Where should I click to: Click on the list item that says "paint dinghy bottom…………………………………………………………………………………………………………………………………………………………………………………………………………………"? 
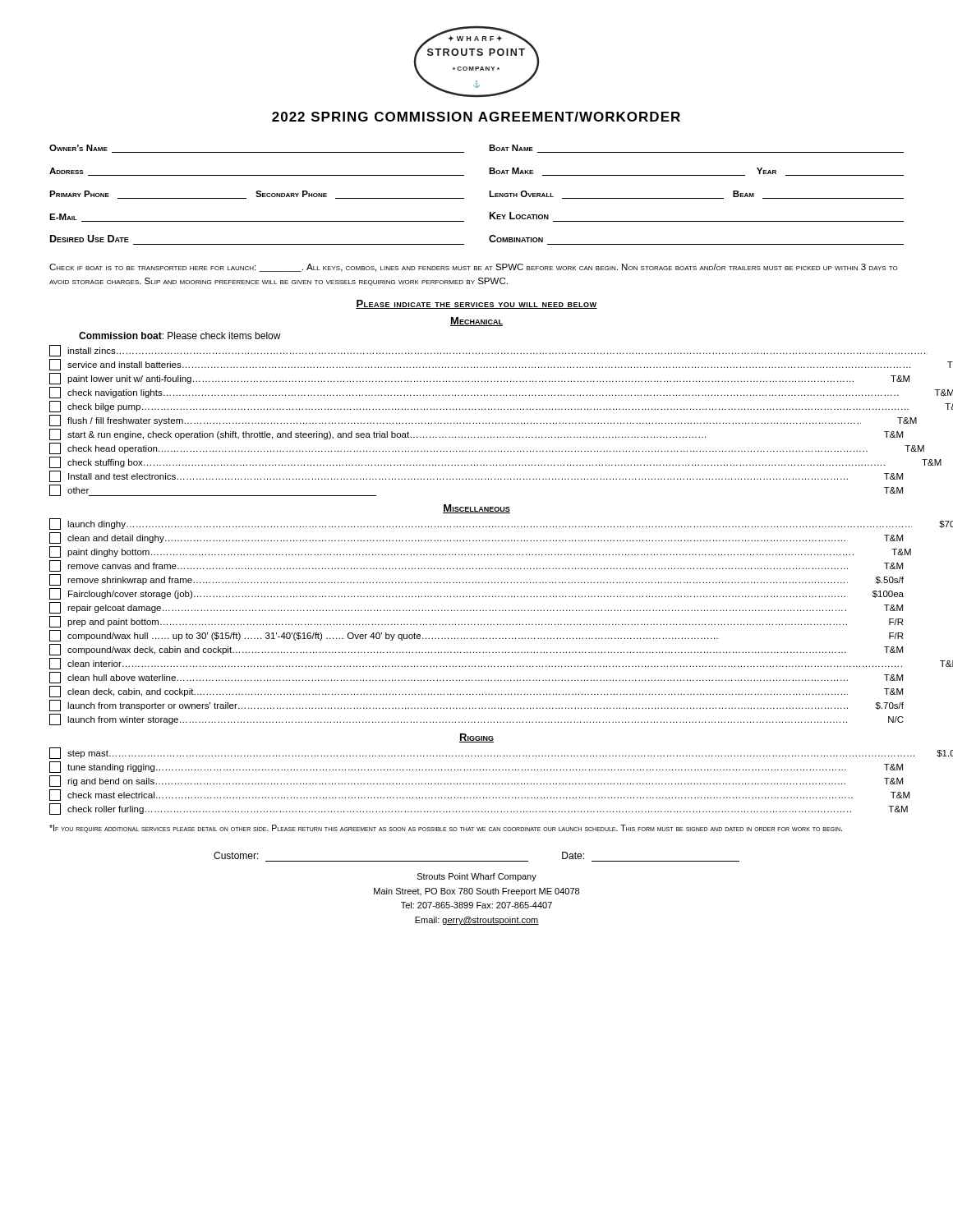pyautogui.click(x=476, y=552)
